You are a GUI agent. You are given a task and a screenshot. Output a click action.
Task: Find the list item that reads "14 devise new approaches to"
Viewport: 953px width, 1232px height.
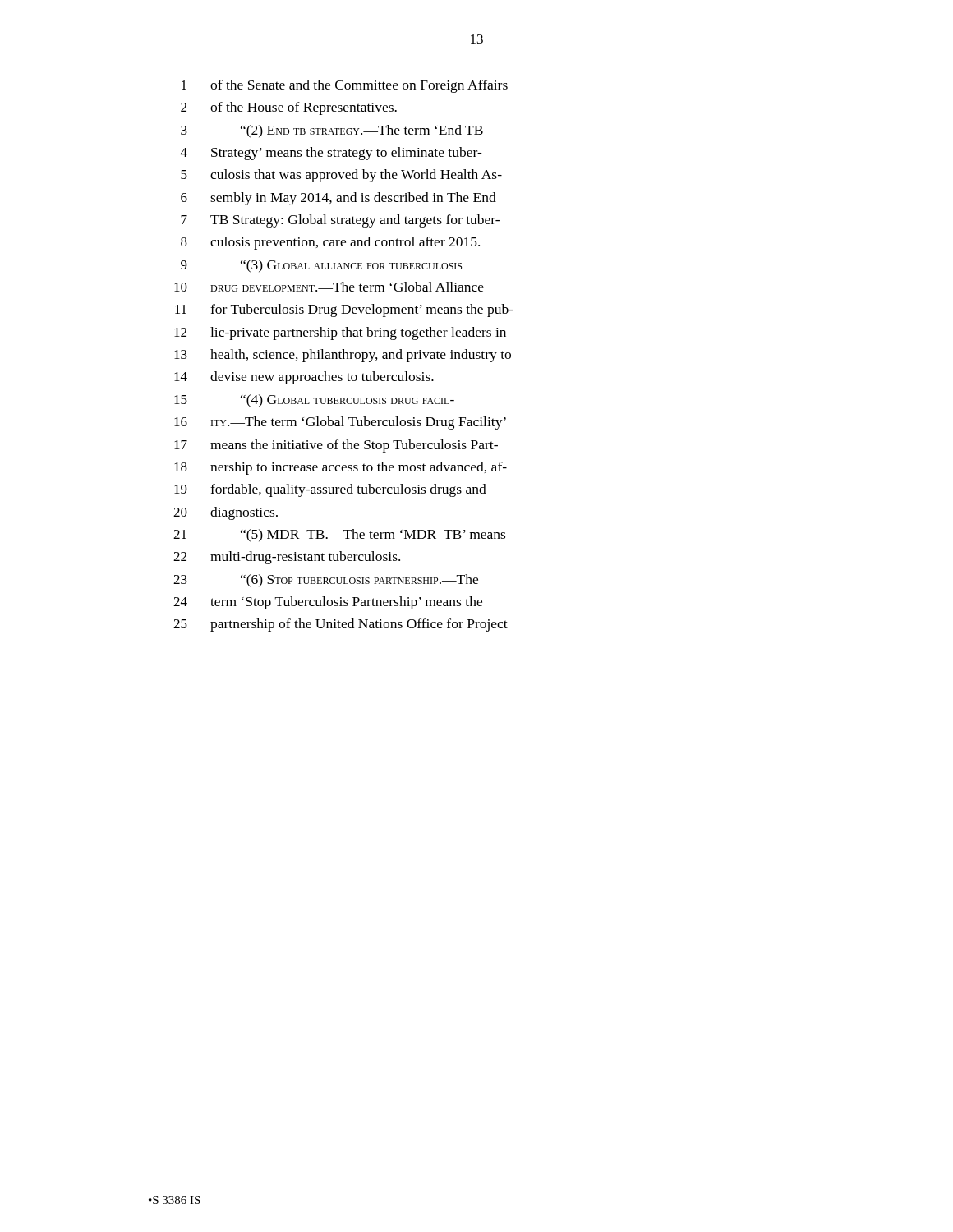click(304, 378)
